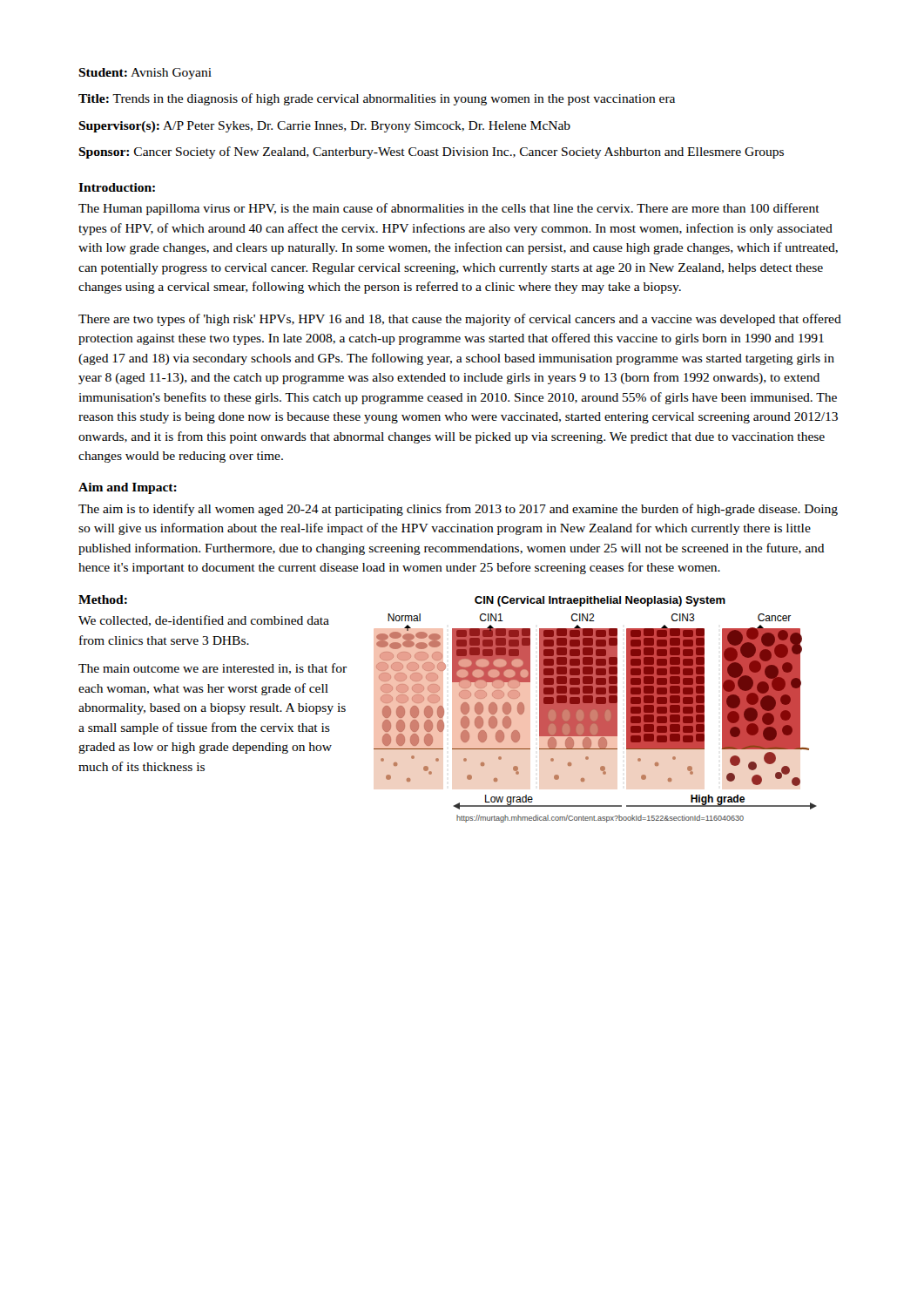The image size is (924, 1307).
Task: Locate the section header that says "Aim and Impact:"
Action: click(128, 487)
